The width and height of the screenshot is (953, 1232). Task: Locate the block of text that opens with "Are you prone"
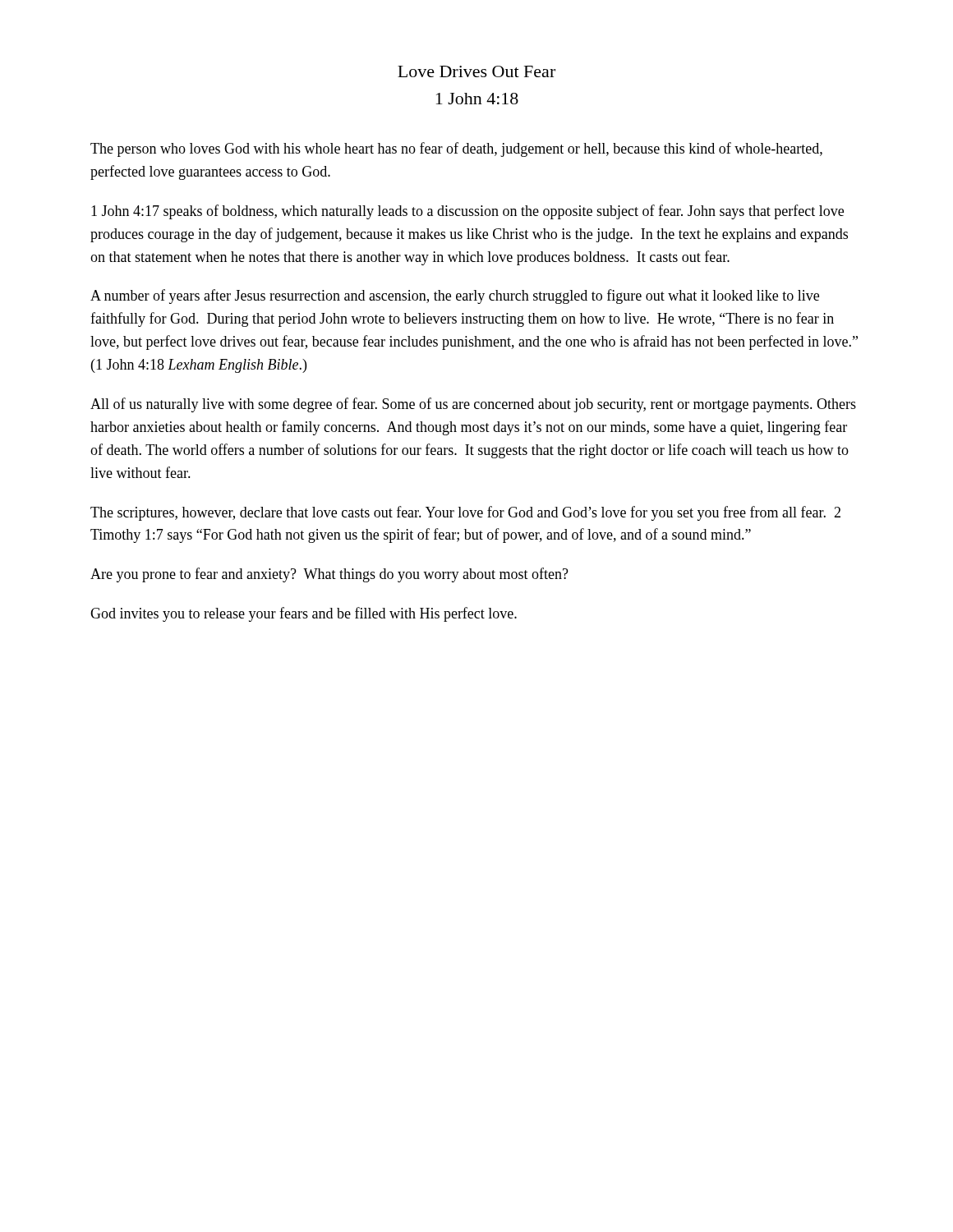(x=329, y=574)
